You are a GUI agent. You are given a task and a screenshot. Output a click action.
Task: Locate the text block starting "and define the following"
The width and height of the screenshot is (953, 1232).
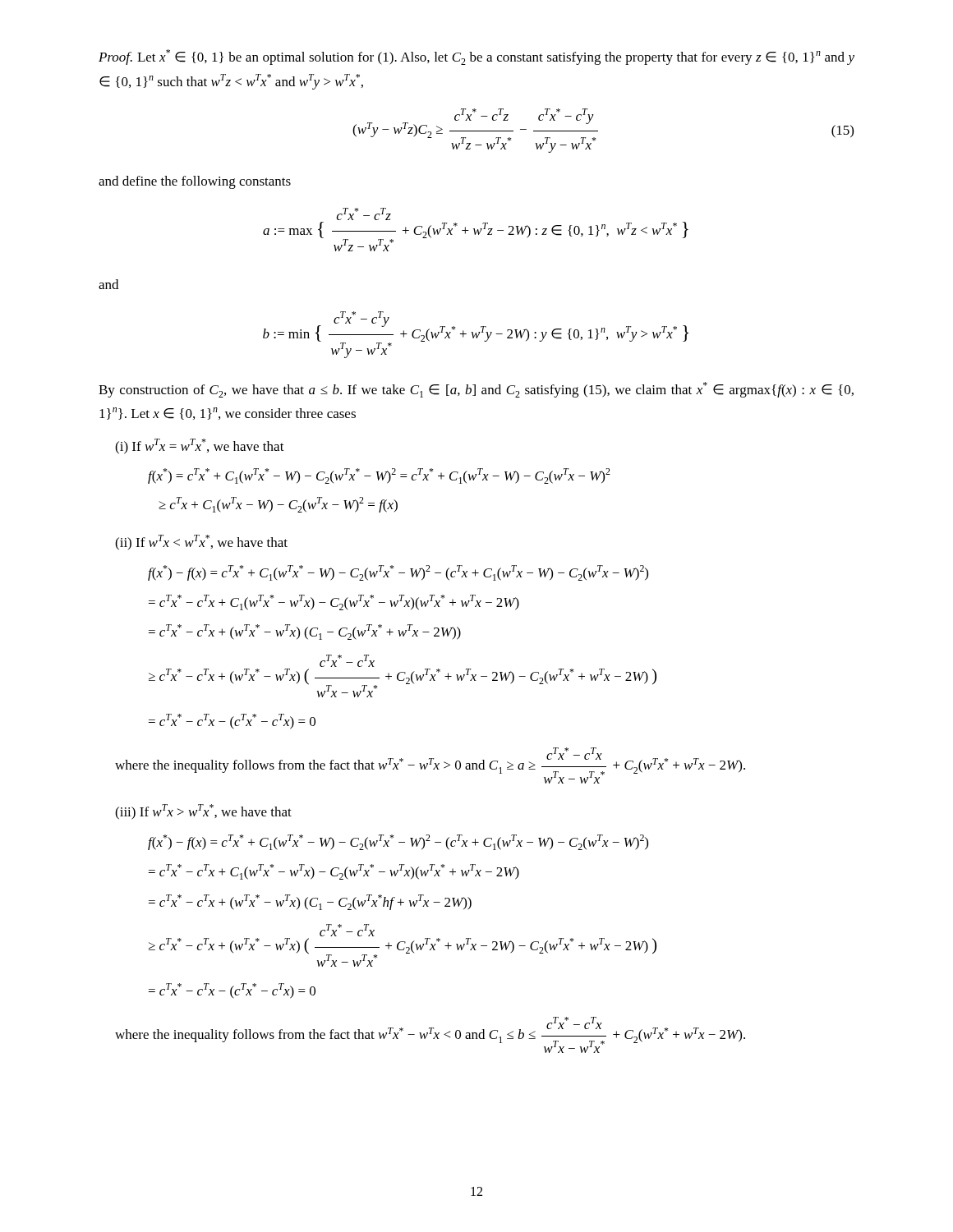pos(195,181)
